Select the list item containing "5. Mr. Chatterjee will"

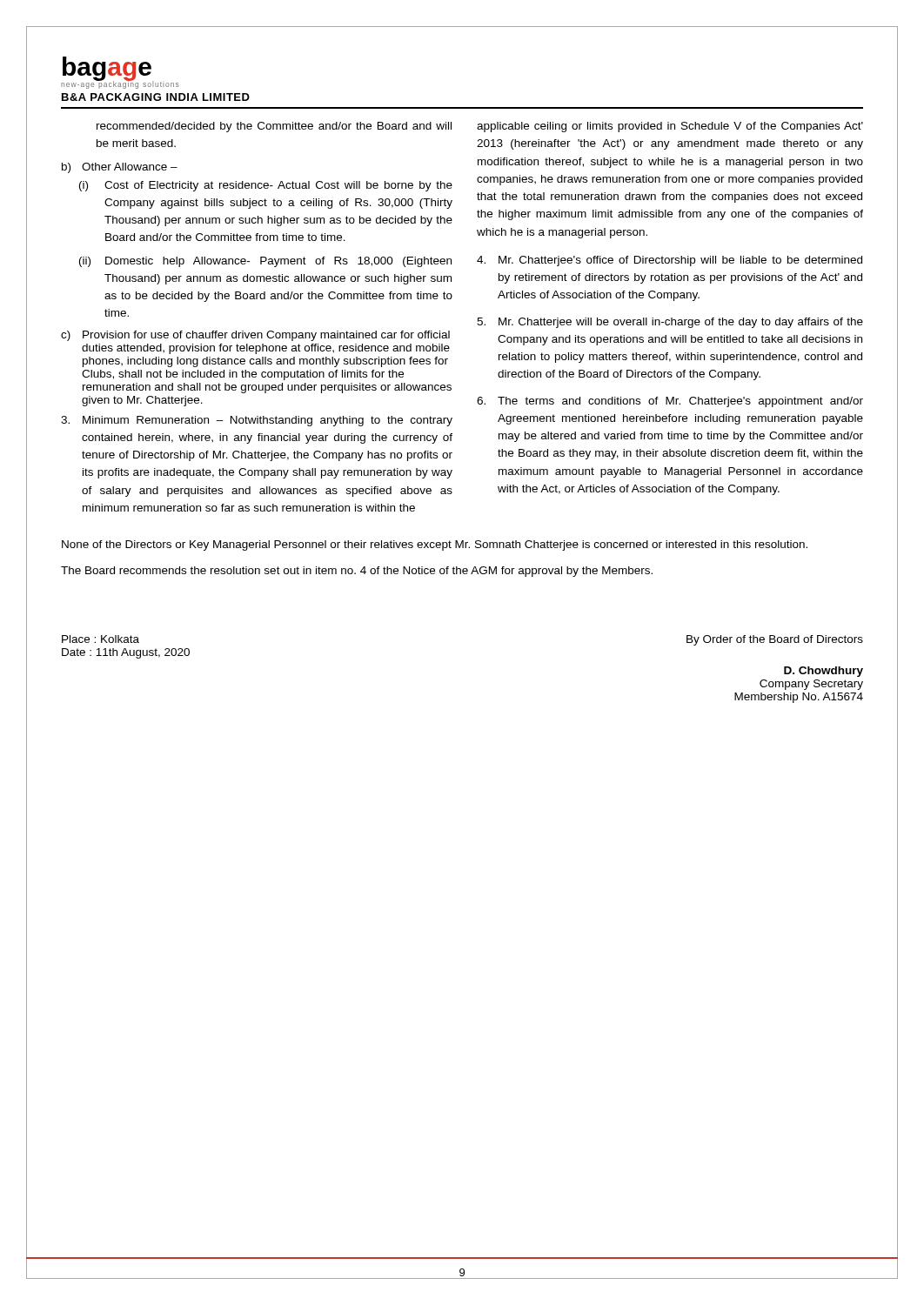point(670,348)
